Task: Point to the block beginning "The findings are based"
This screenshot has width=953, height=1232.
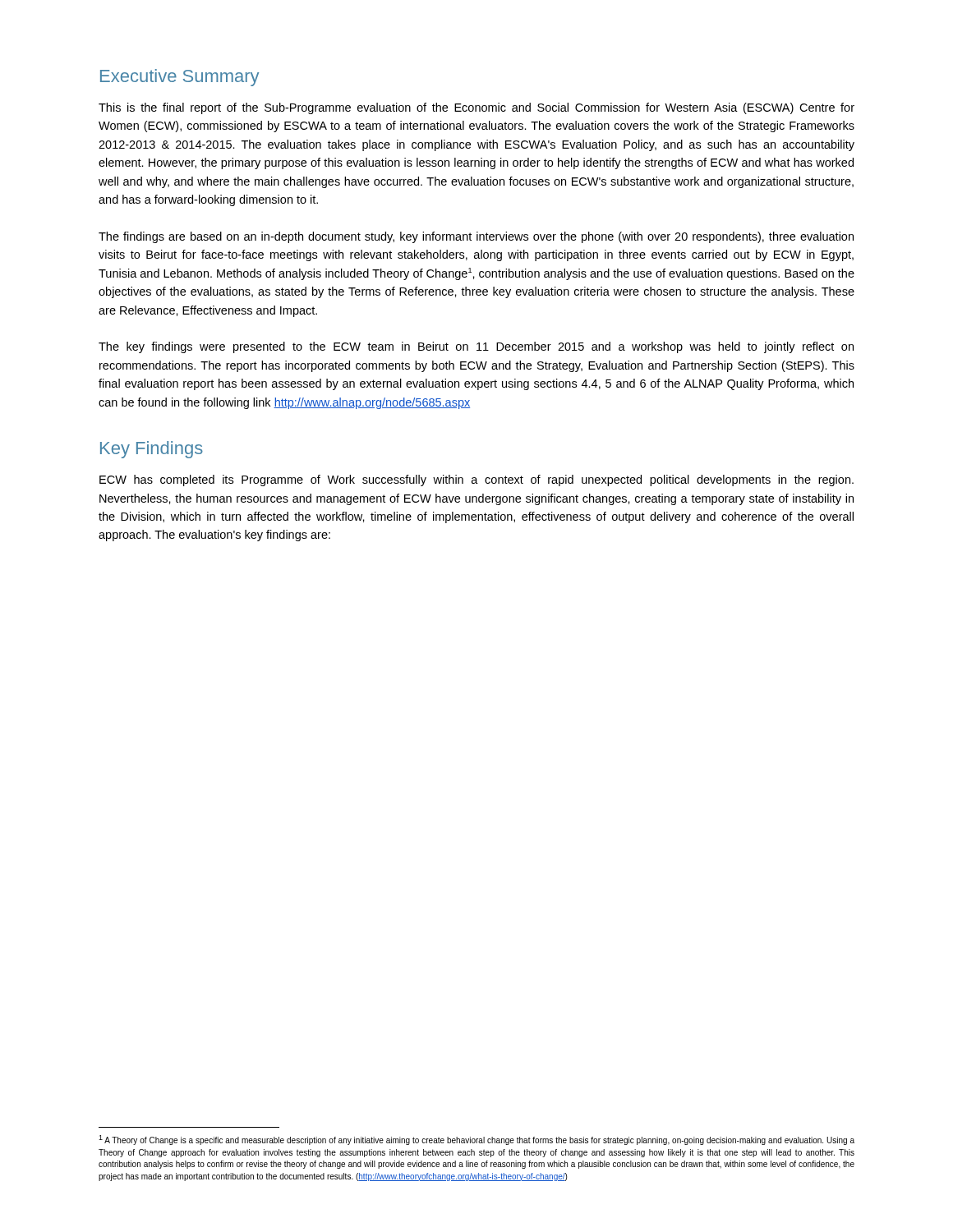Action: pos(476,273)
